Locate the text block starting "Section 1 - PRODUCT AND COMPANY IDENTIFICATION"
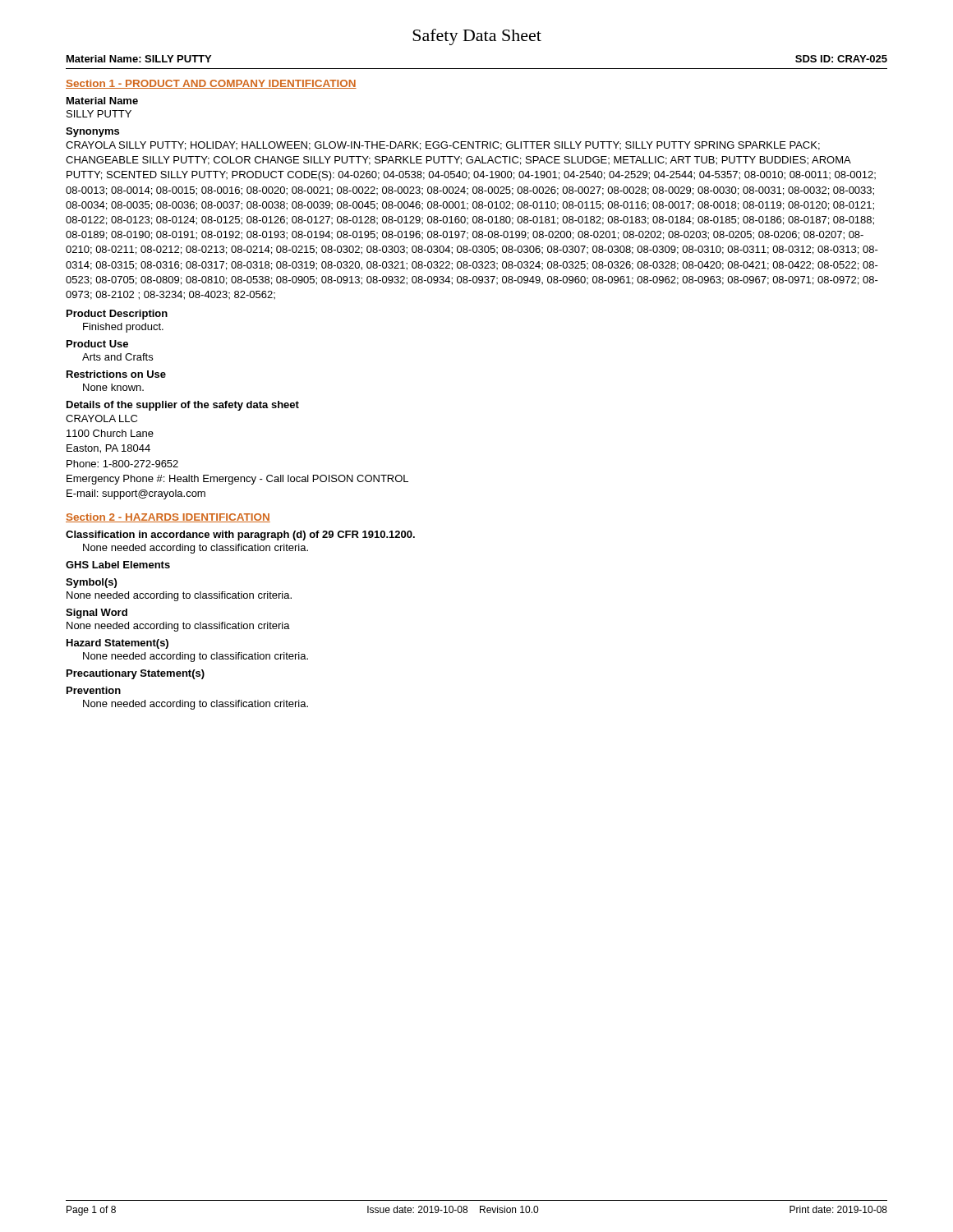The height and width of the screenshot is (1232, 953). click(x=211, y=83)
